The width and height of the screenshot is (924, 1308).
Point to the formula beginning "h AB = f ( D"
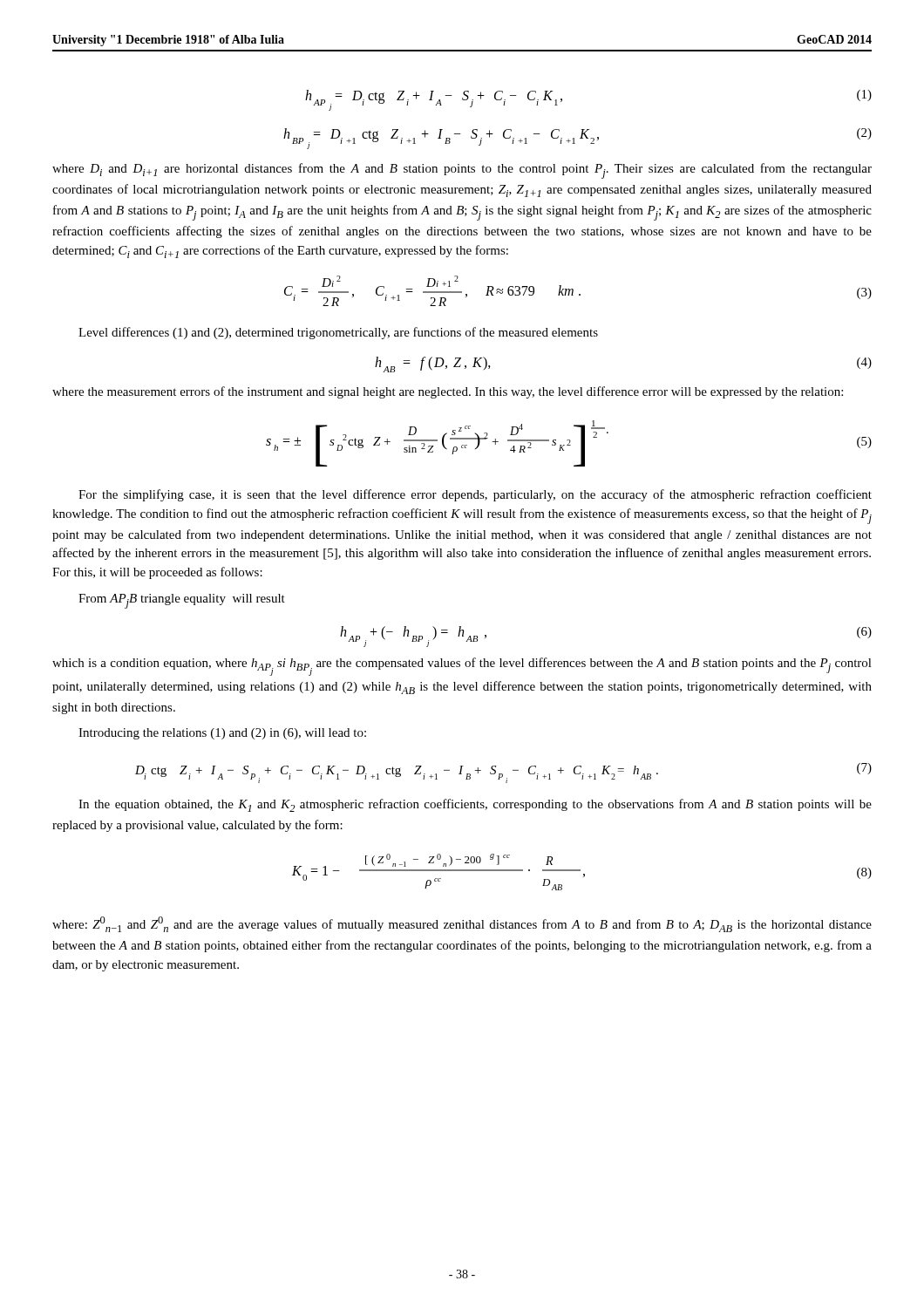(430, 364)
